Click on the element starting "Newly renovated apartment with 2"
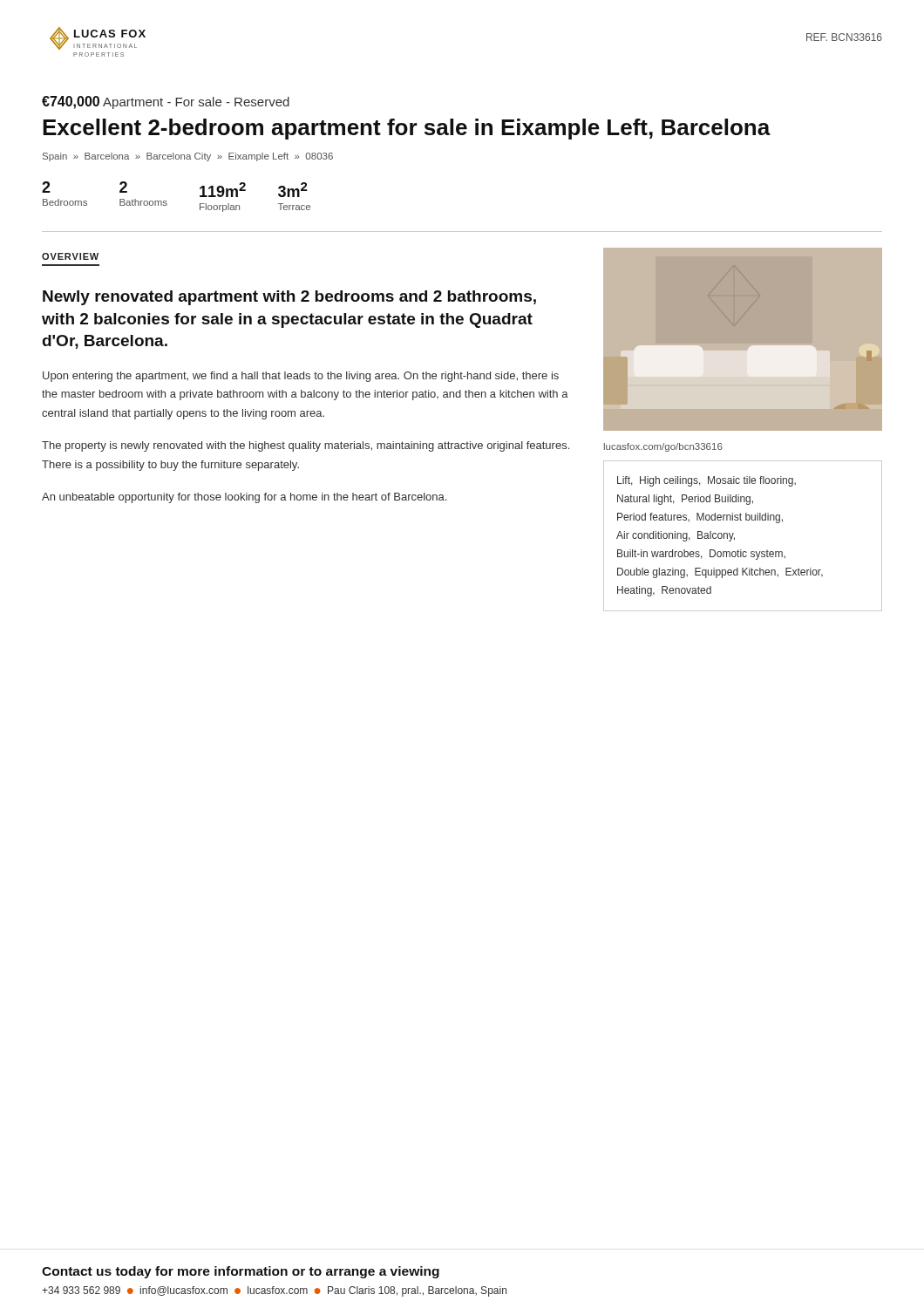The image size is (924, 1308). point(289,318)
